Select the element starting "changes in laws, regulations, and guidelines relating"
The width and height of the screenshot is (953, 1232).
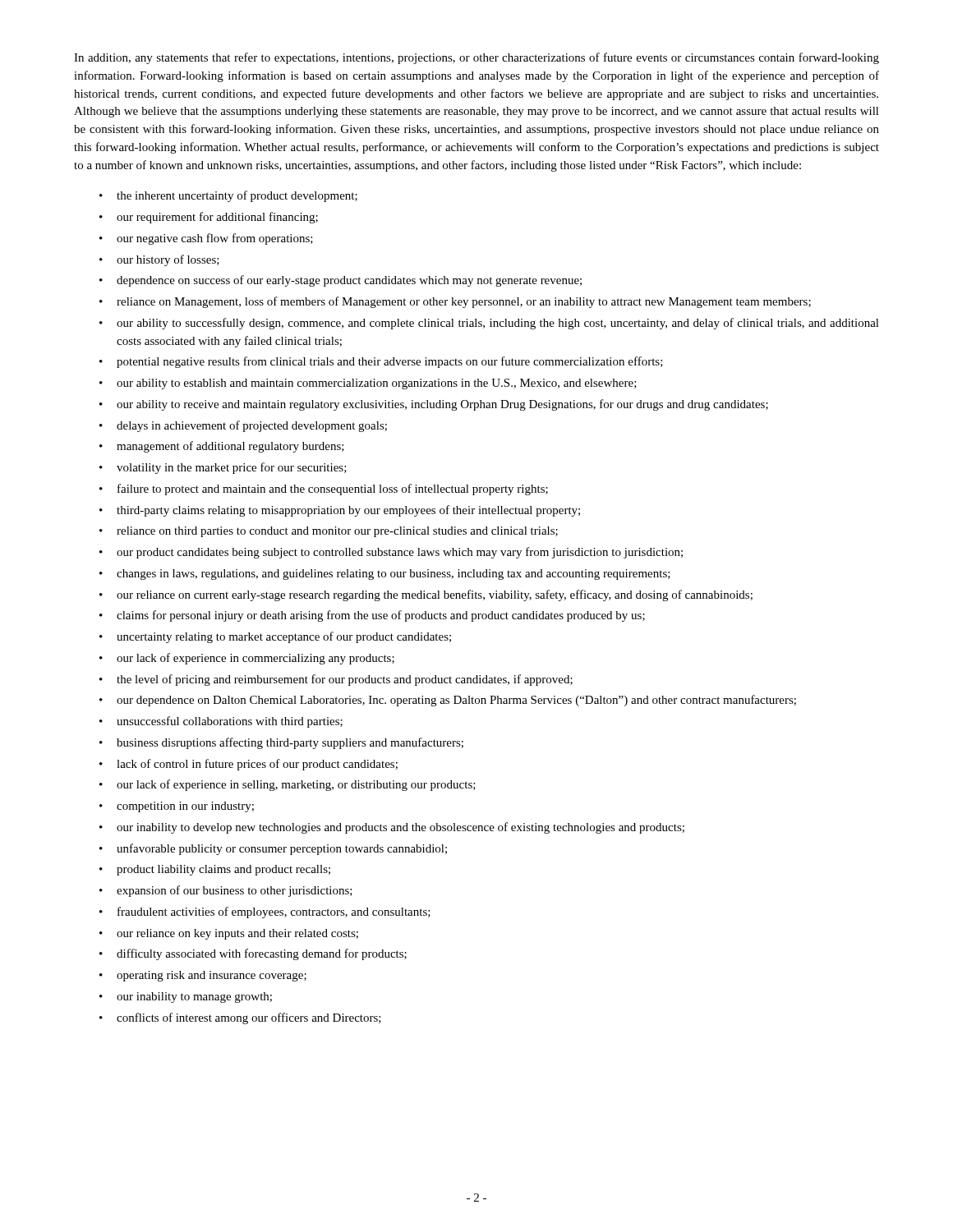(x=394, y=573)
